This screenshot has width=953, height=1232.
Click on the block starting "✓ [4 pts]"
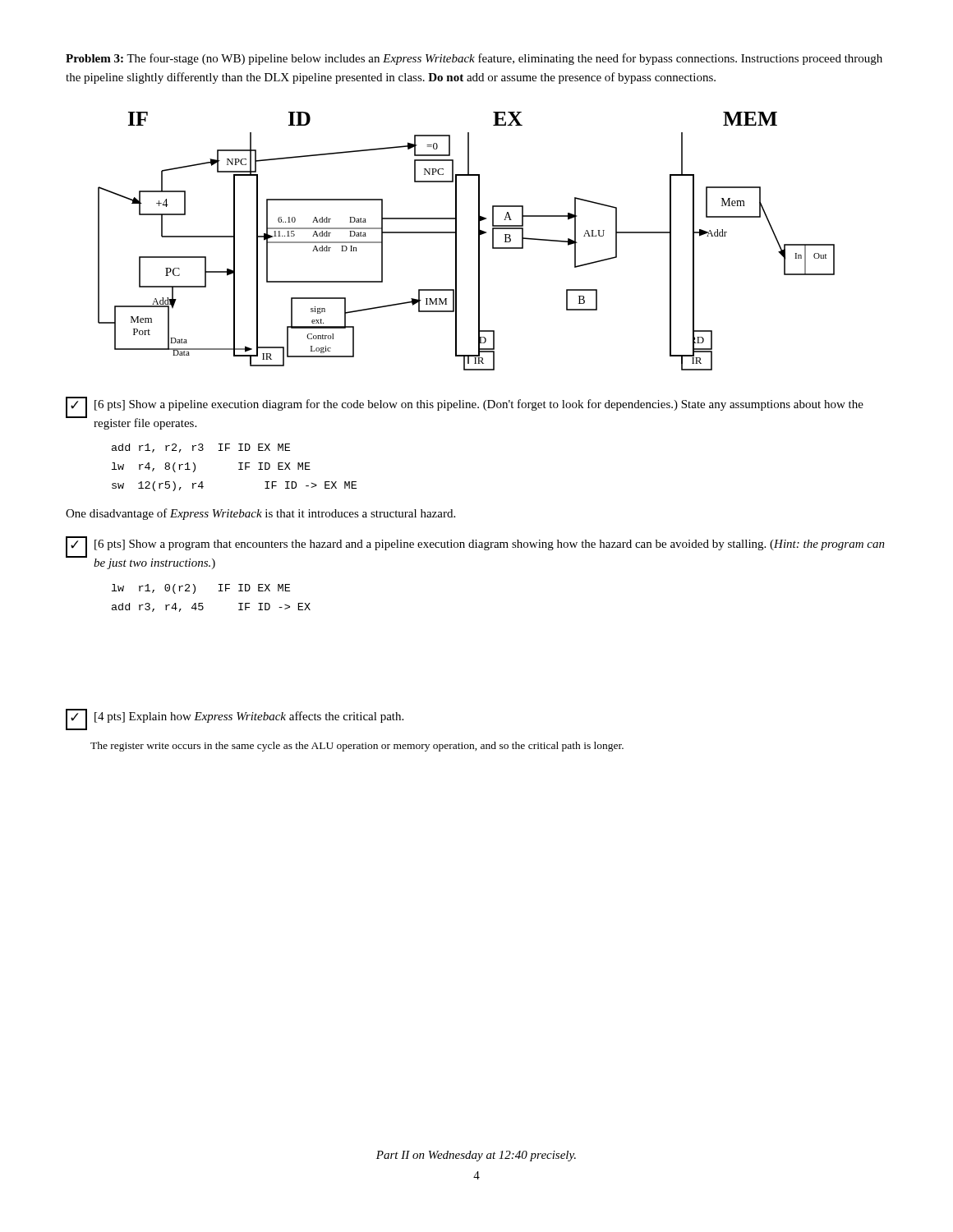pos(235,719)
